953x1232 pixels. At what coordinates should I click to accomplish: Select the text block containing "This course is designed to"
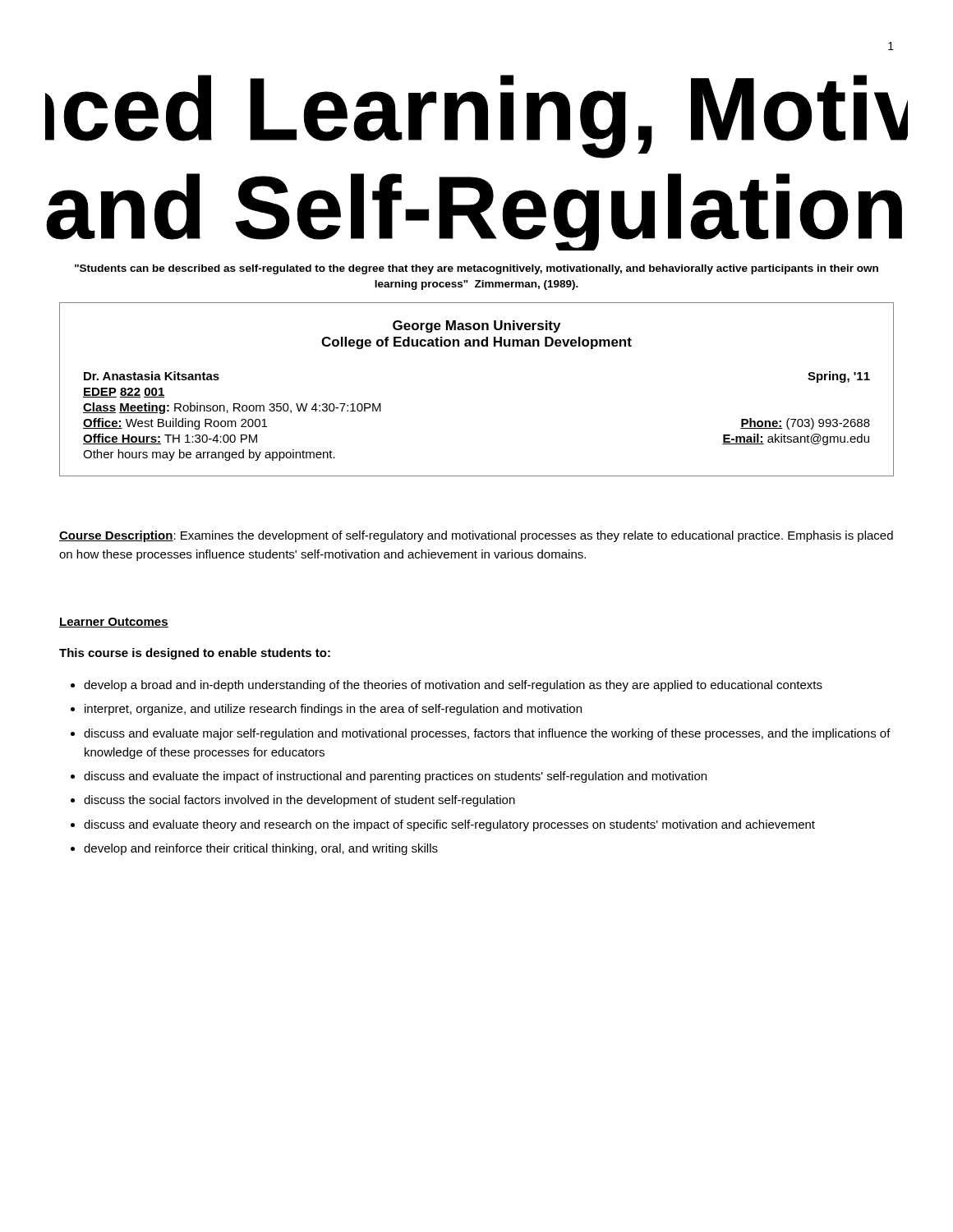coord(195,653)
